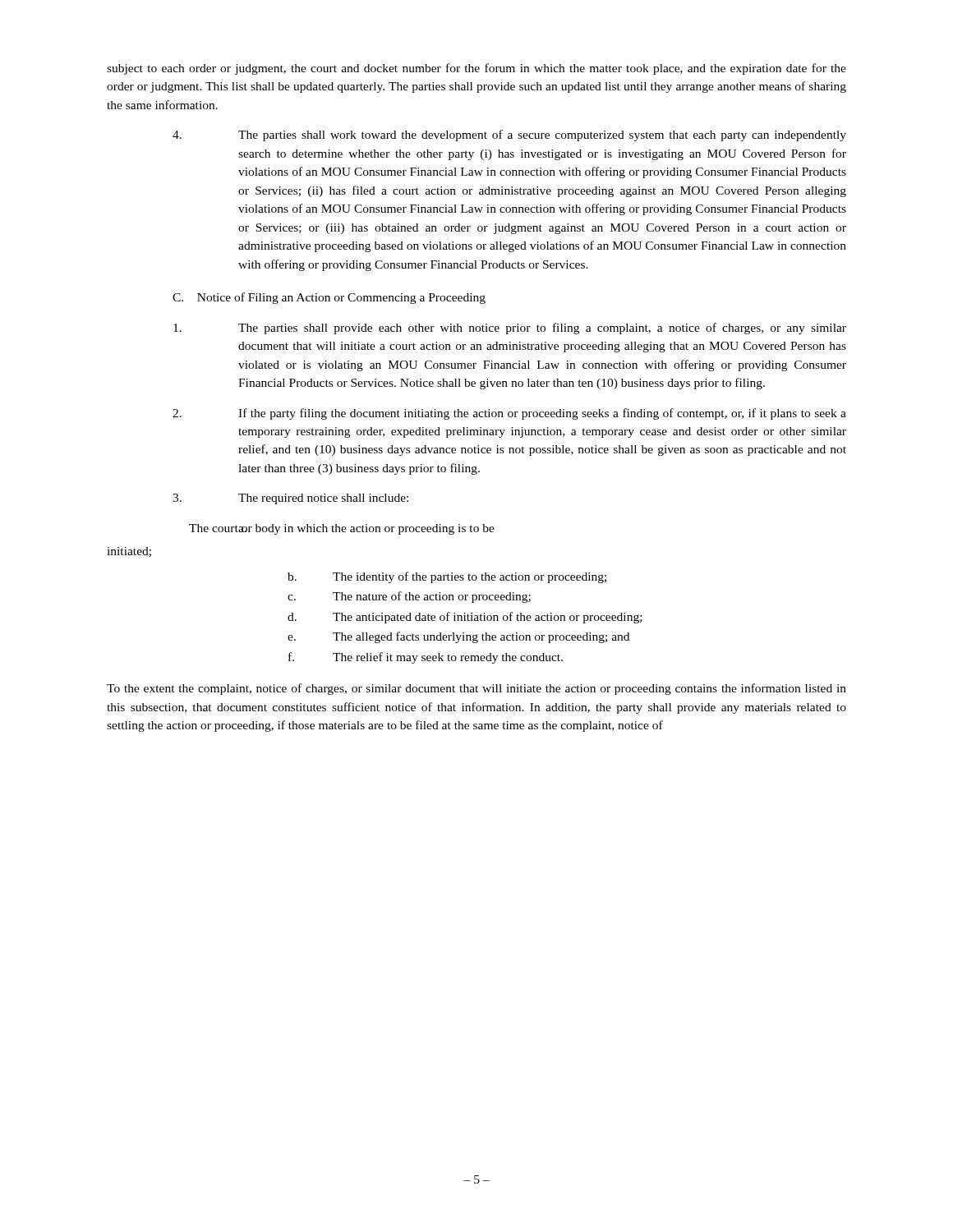Find a section header
953x1232 pixels.
click(329, 297)
